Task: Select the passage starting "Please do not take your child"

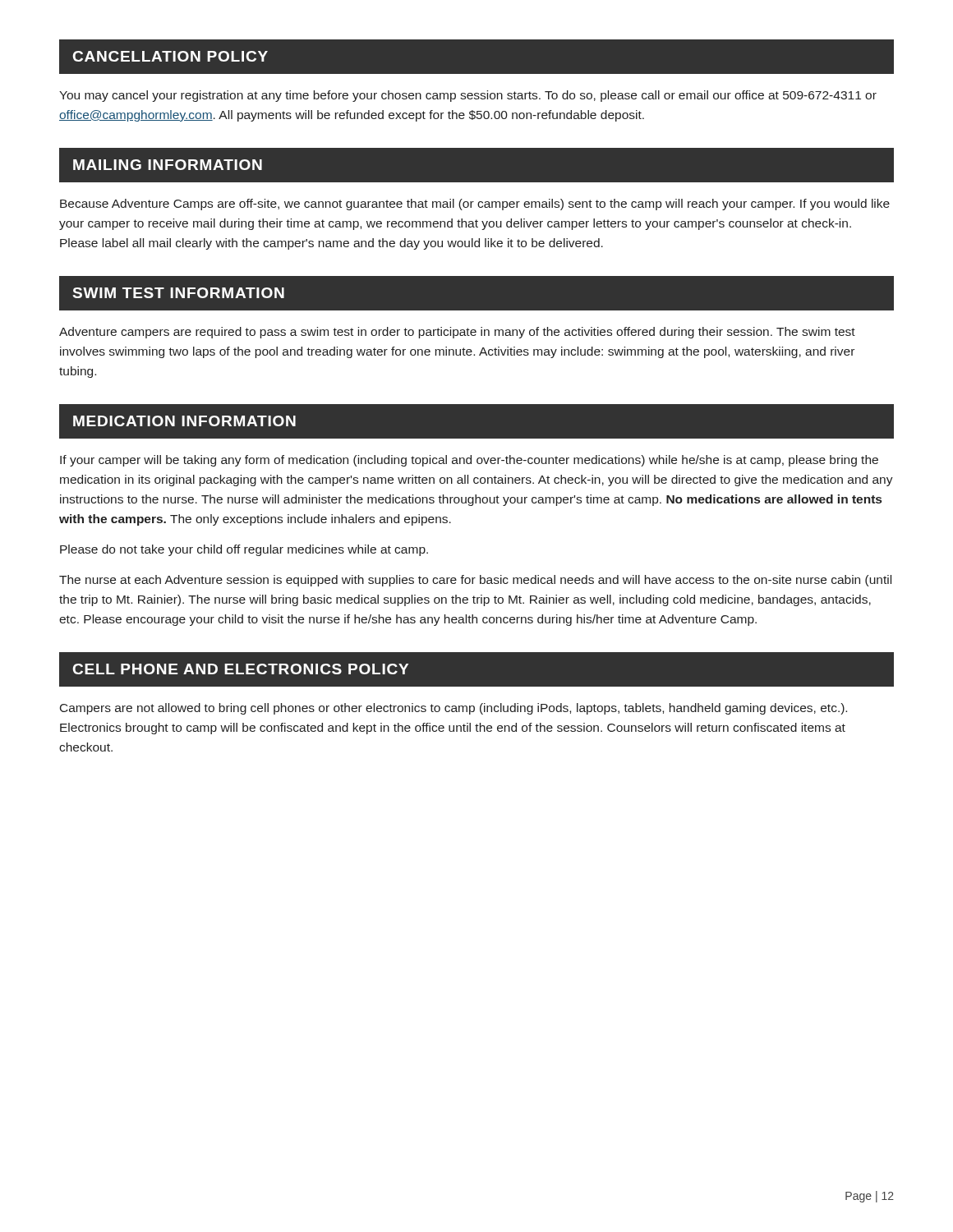Action: pyautogui.click(x=244, y=549)
